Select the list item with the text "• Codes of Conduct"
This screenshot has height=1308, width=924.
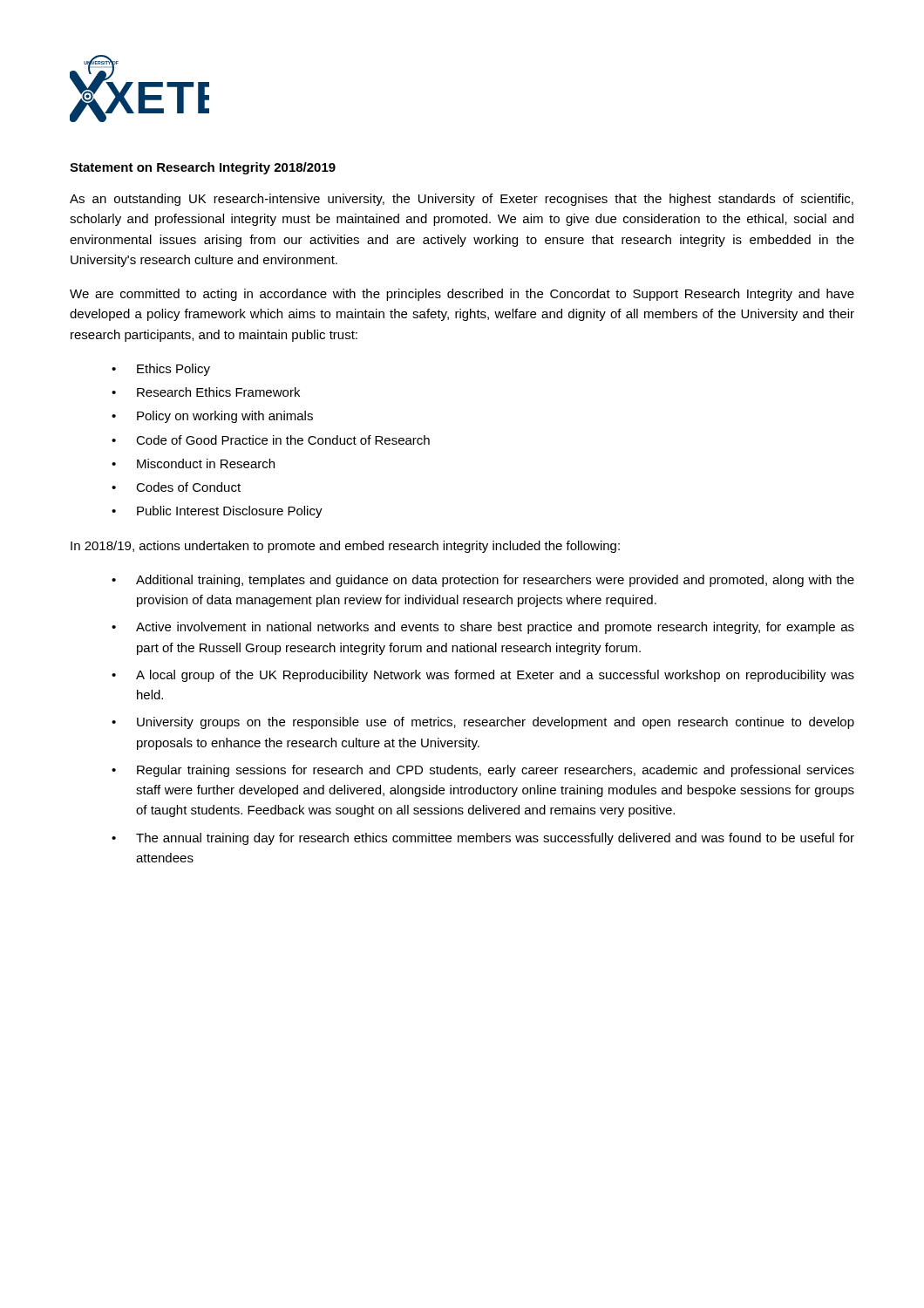tap(176, 487)
